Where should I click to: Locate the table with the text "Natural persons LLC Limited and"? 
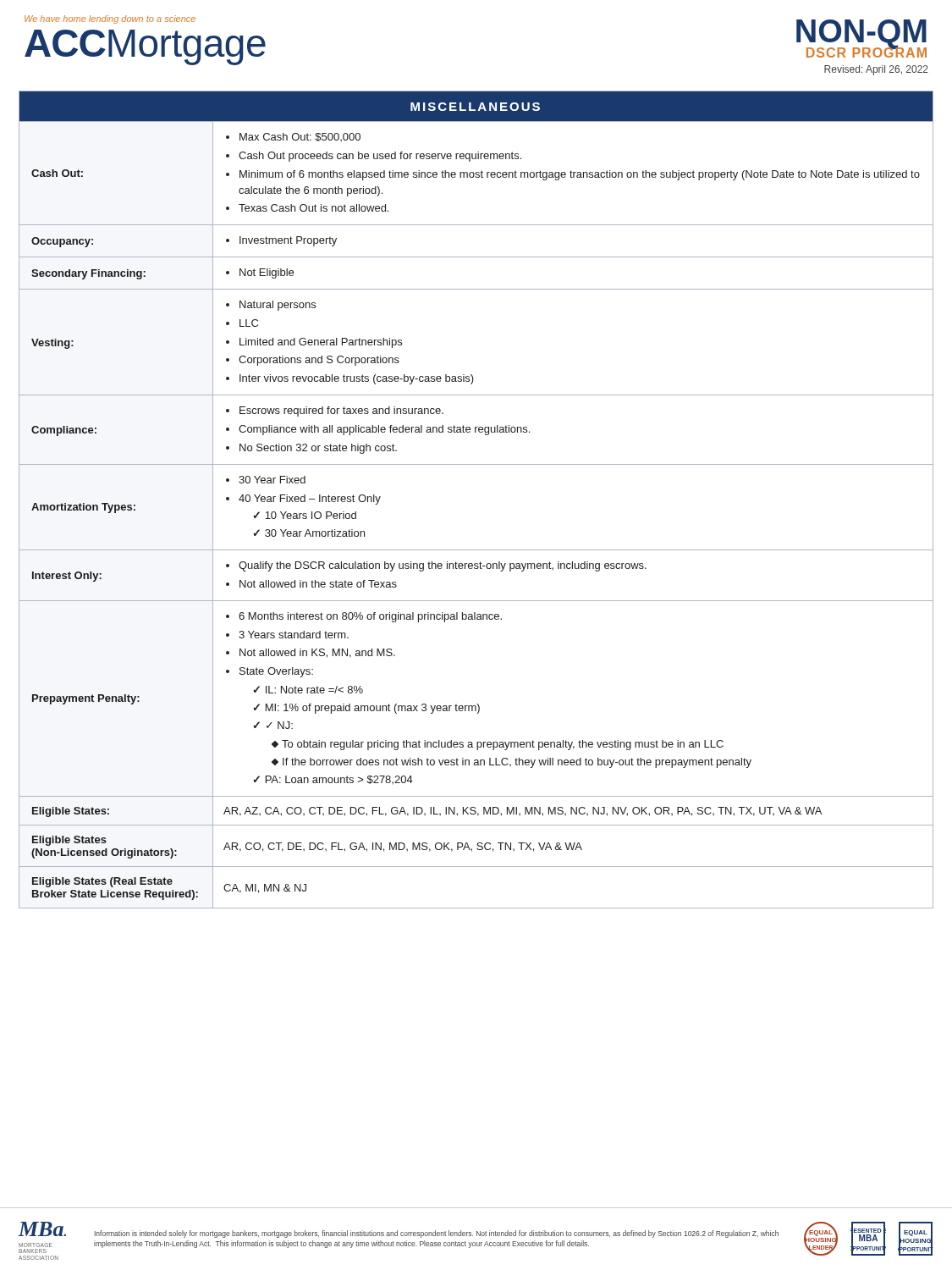click(476, 500)
